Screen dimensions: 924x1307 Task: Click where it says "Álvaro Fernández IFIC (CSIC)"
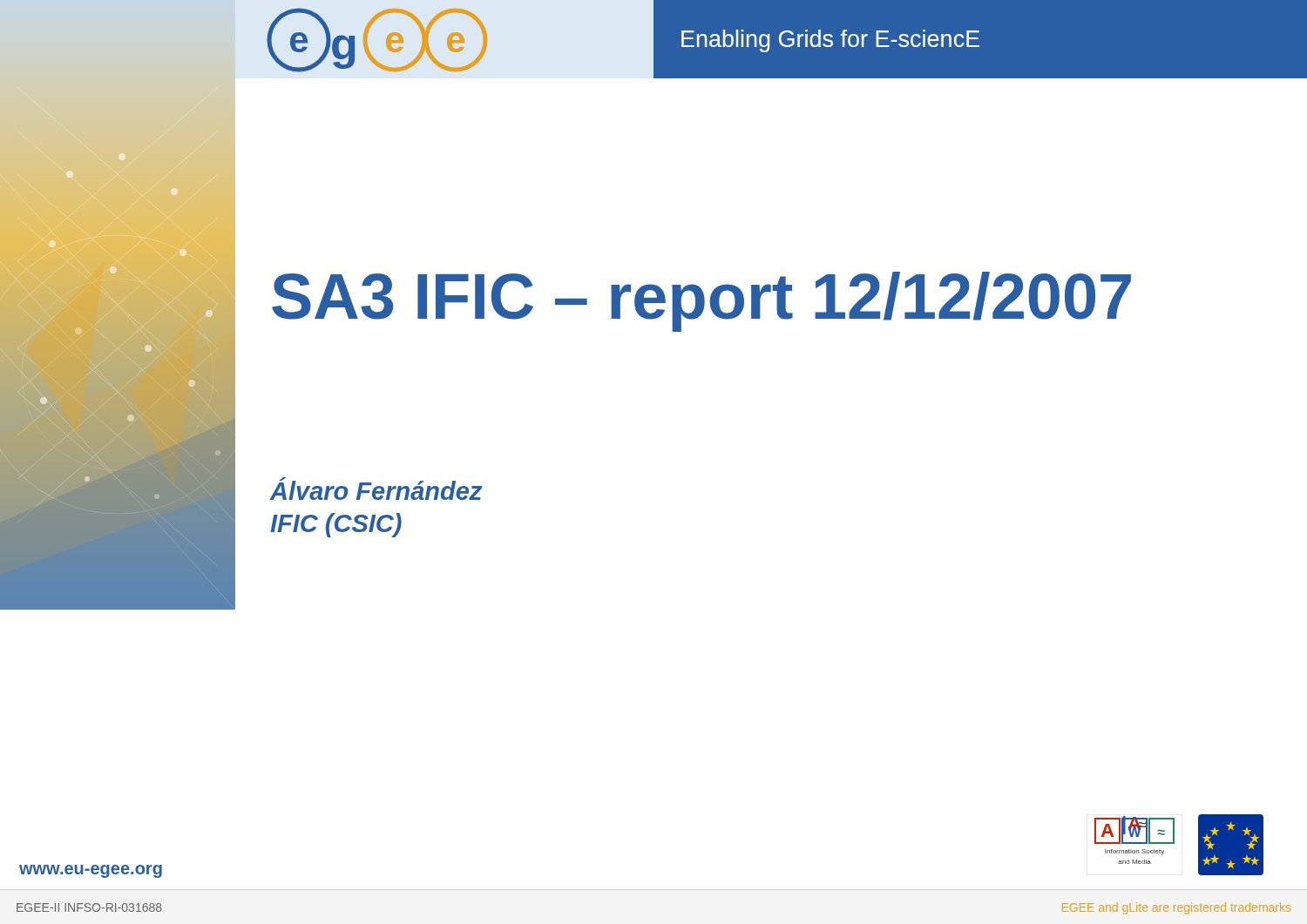pyautogui.click(x=376, y=508)
